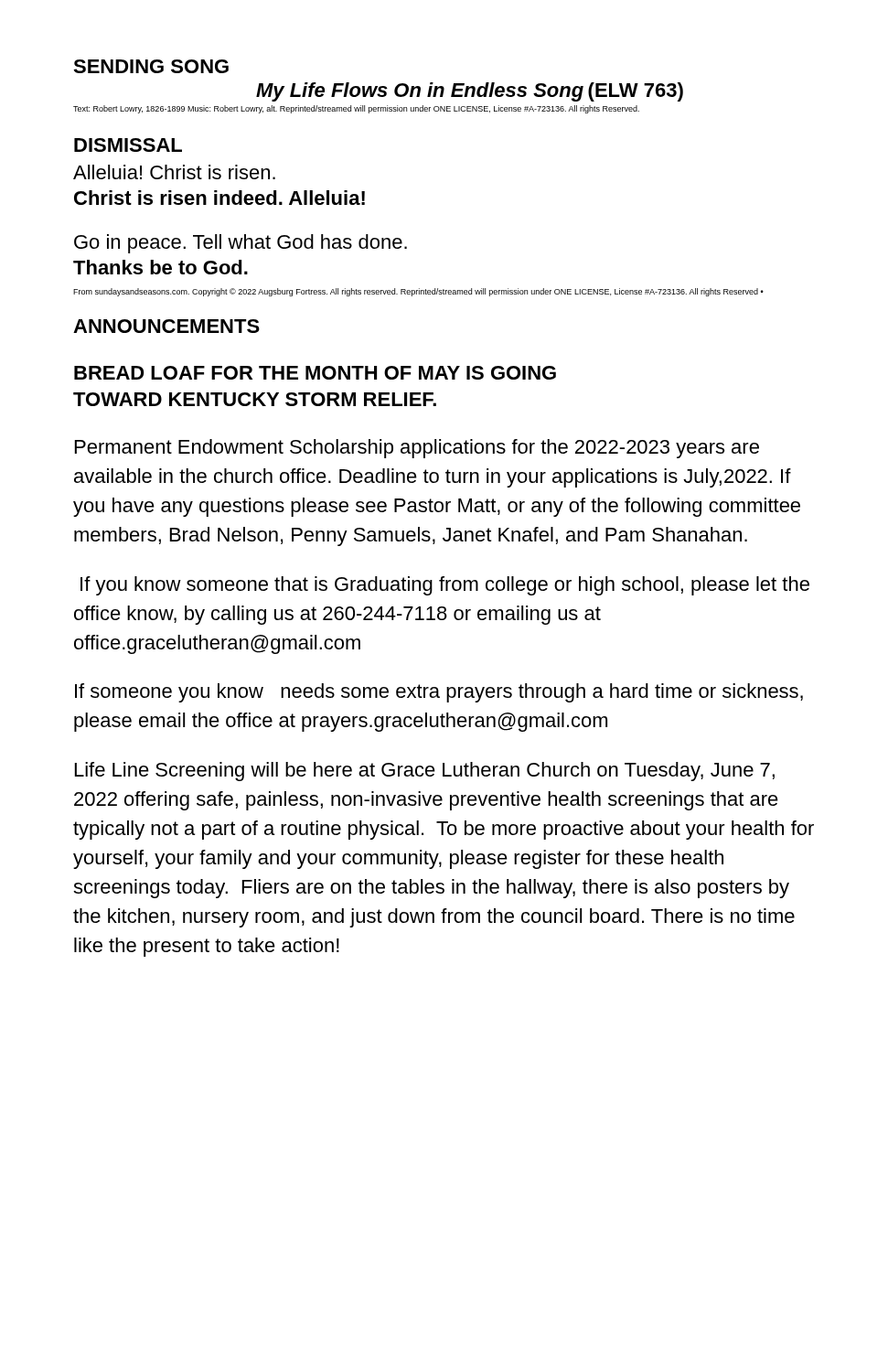Find the section header containing "BREAD LOAF FOR THE MONTH OF MAY"
Image resolution: width=888 pixels, height=1372 pixels.
tap(315, 386)
